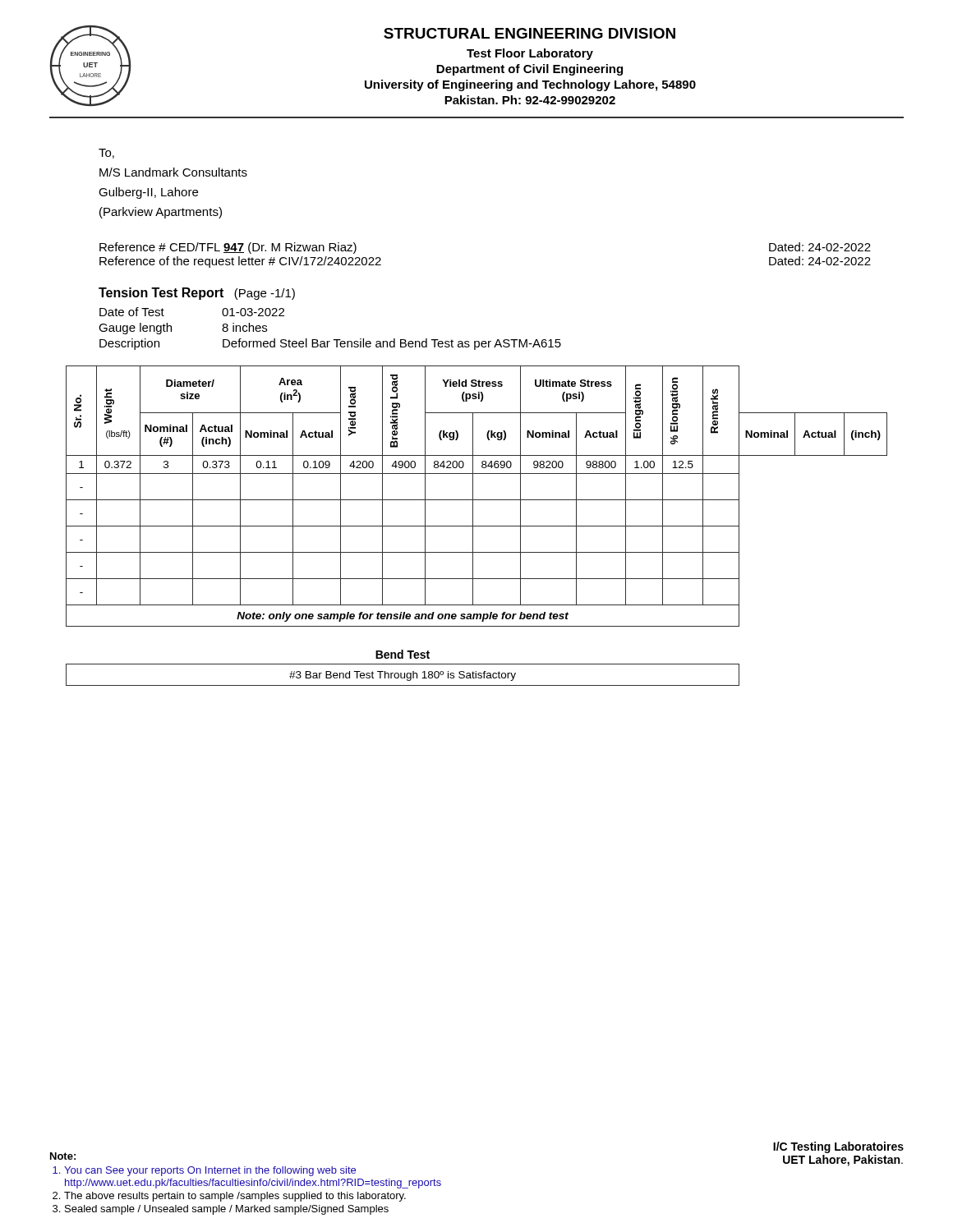
Task: Find a section header
Action: (197, 293)
